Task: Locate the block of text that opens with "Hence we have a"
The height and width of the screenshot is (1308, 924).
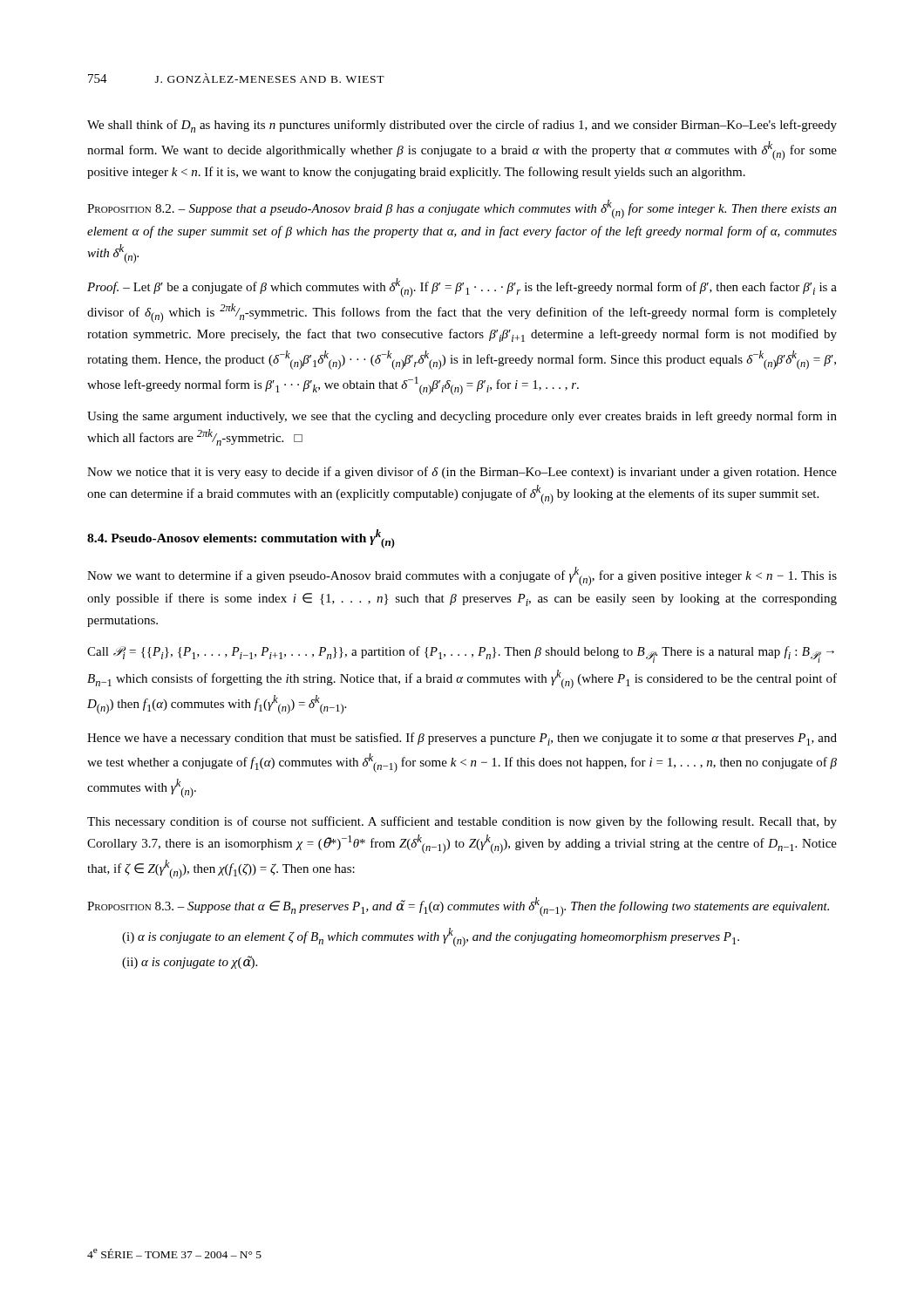Action: pos(462,764)
